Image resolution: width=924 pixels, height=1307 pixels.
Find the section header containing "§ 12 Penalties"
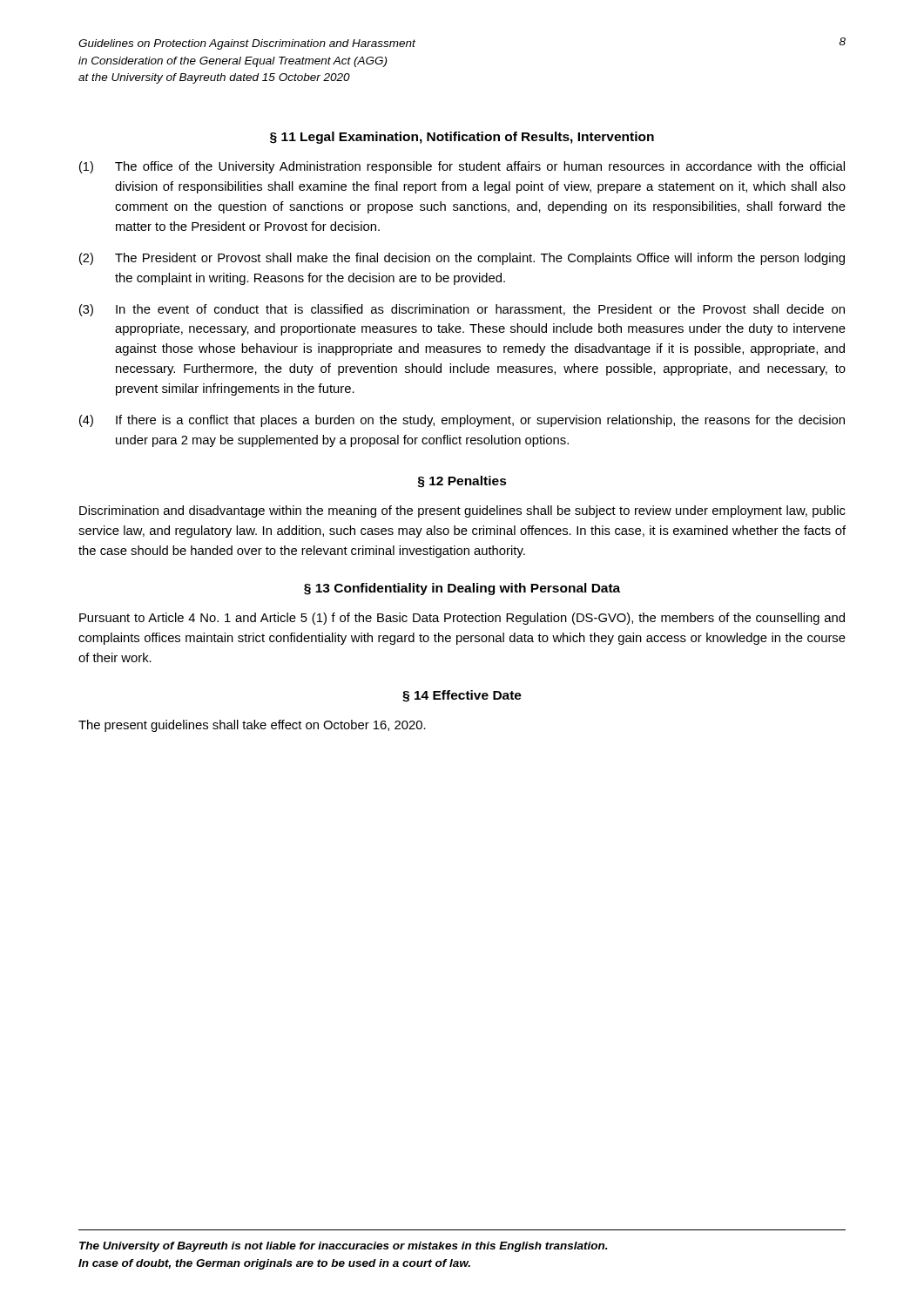point(462,481)
